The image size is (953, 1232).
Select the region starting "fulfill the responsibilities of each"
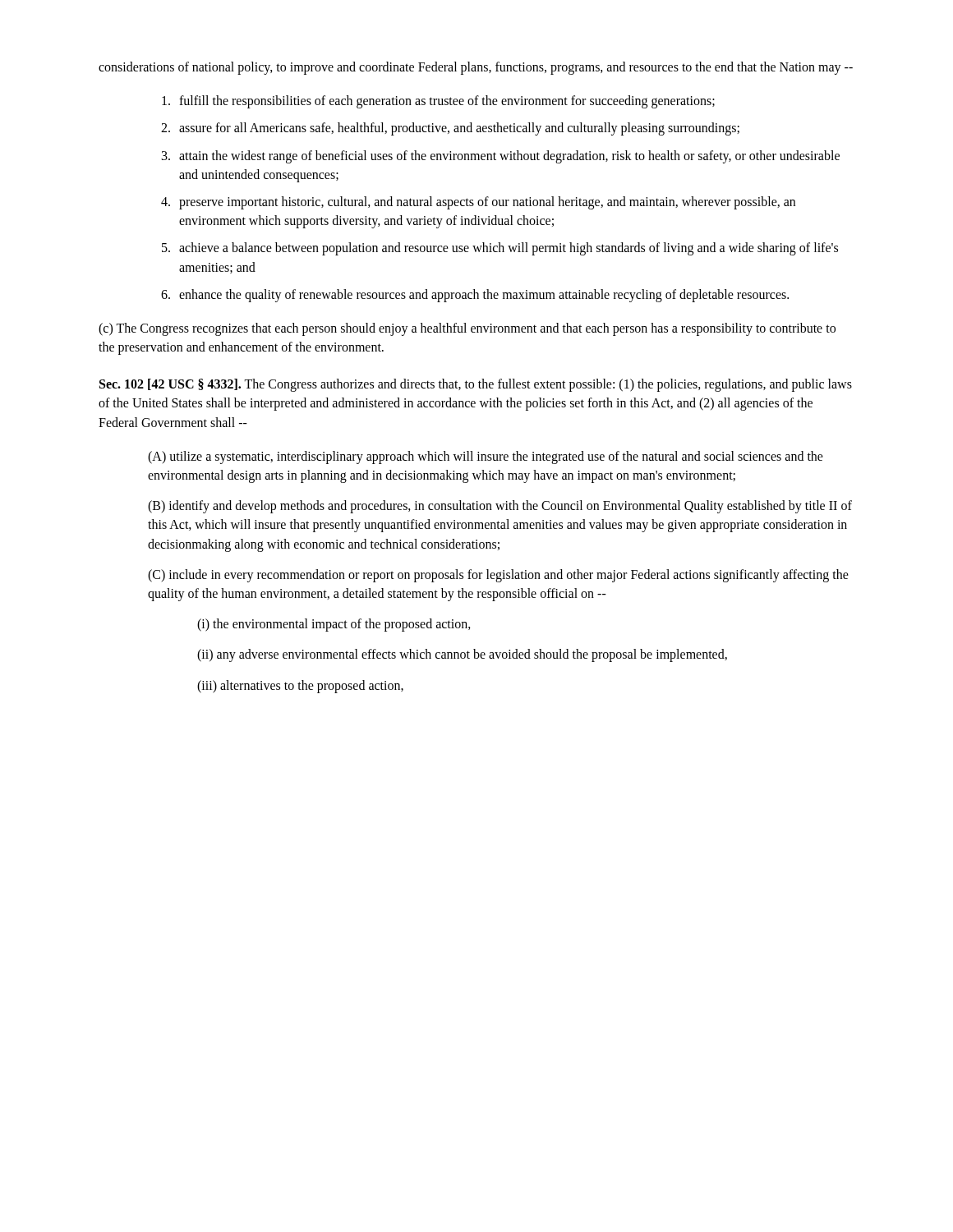tap(501, 101)
